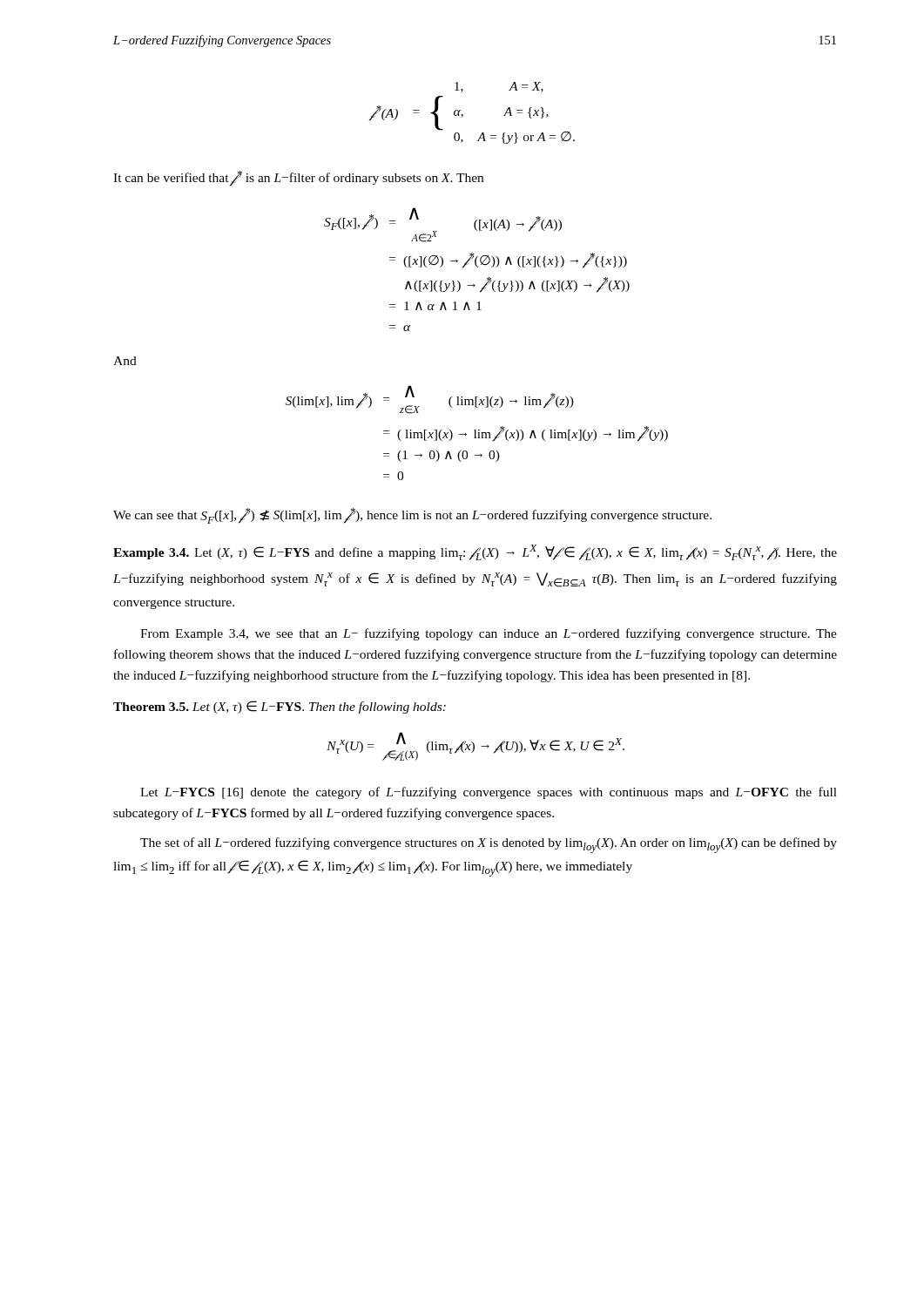Select the formula that reads "Nτx(U) = ∧ 𝒻∈𝒻L(X) (limτ 𝒻(x) →"
The height and width of the screenshot is (1307, 924).
click(x=475, y=746)
